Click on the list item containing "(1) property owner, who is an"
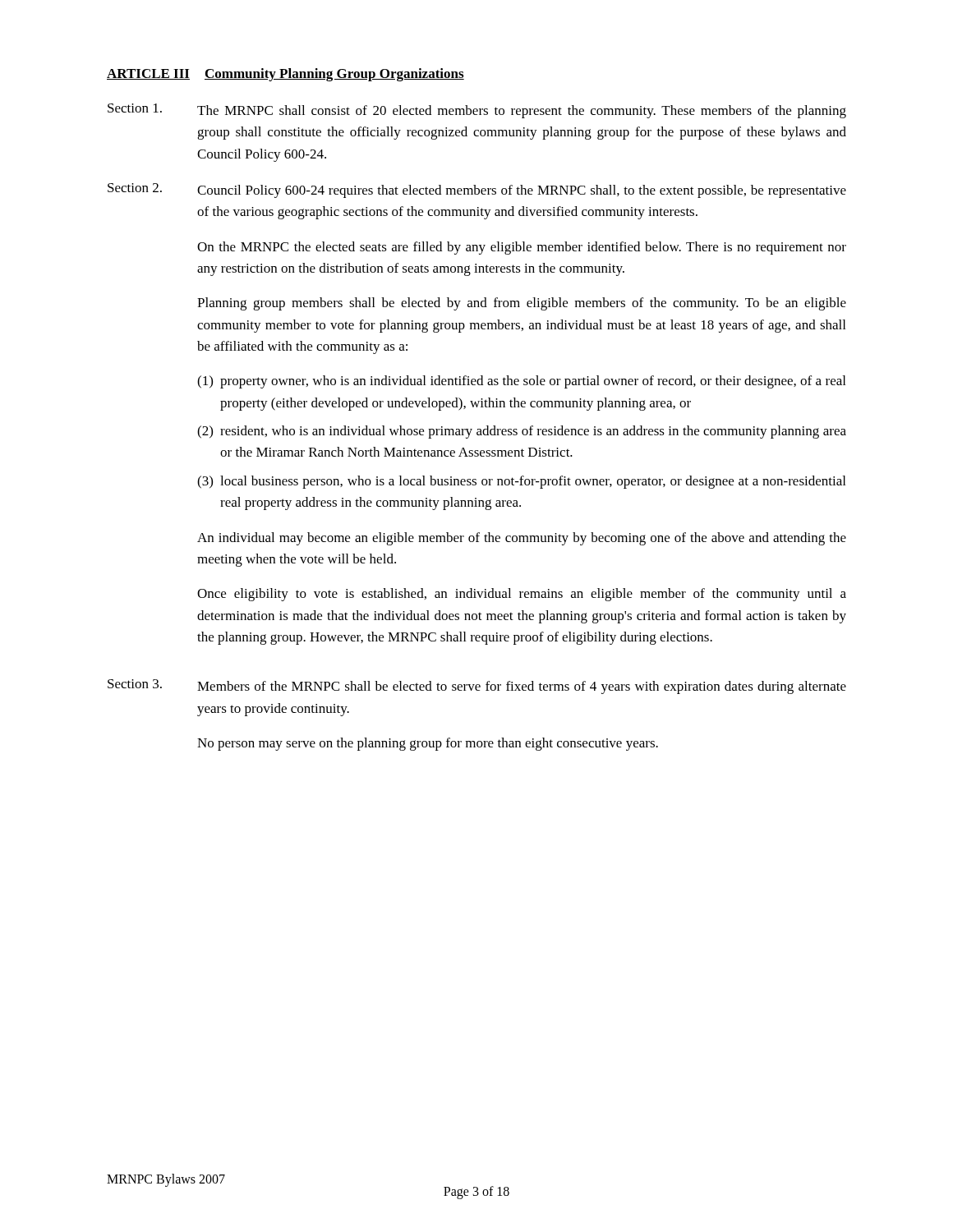Screen dimensions: 1232x953 pos(522,392)
